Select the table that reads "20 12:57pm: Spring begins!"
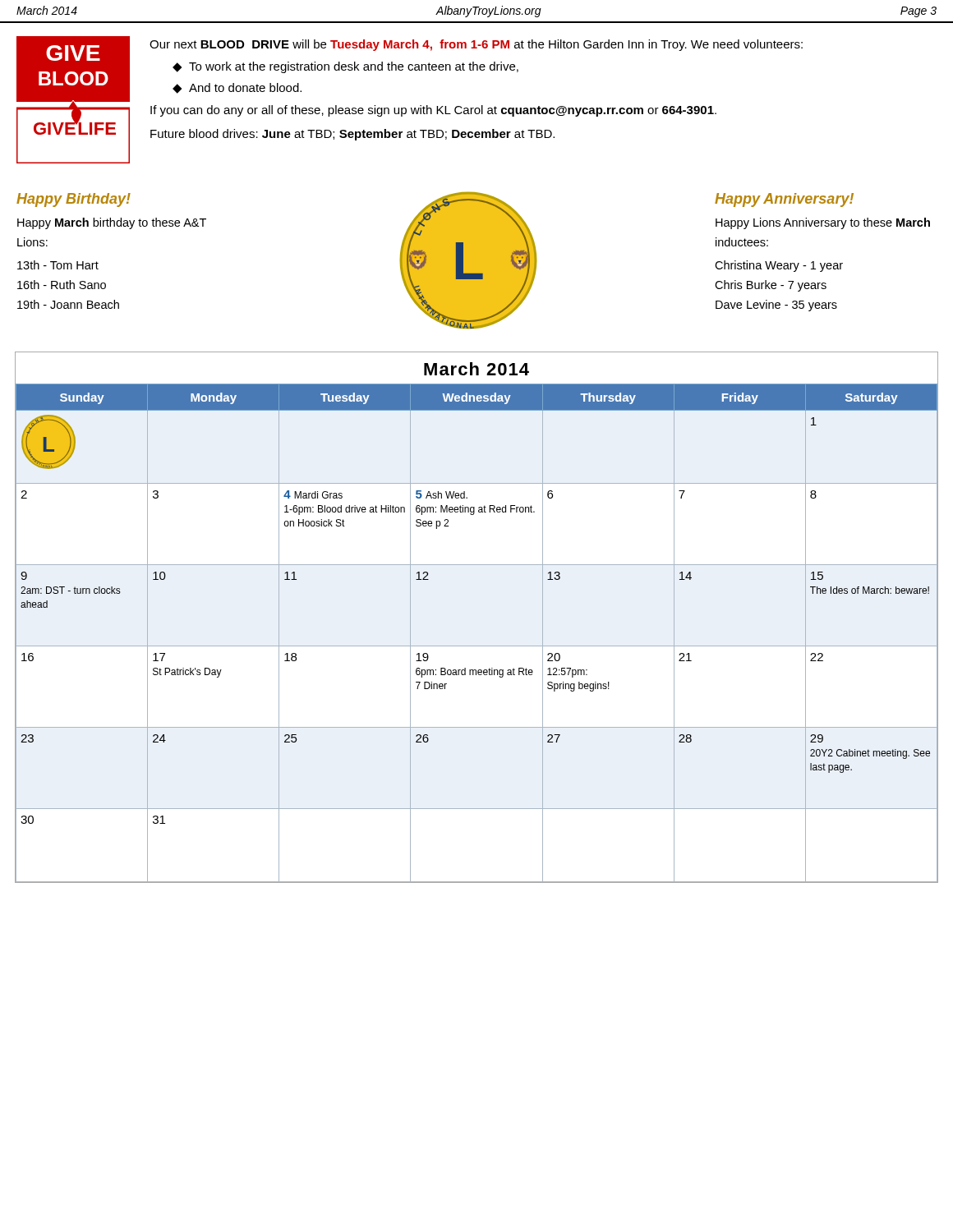The image size is (953, 1232). (x=476, y=617)
